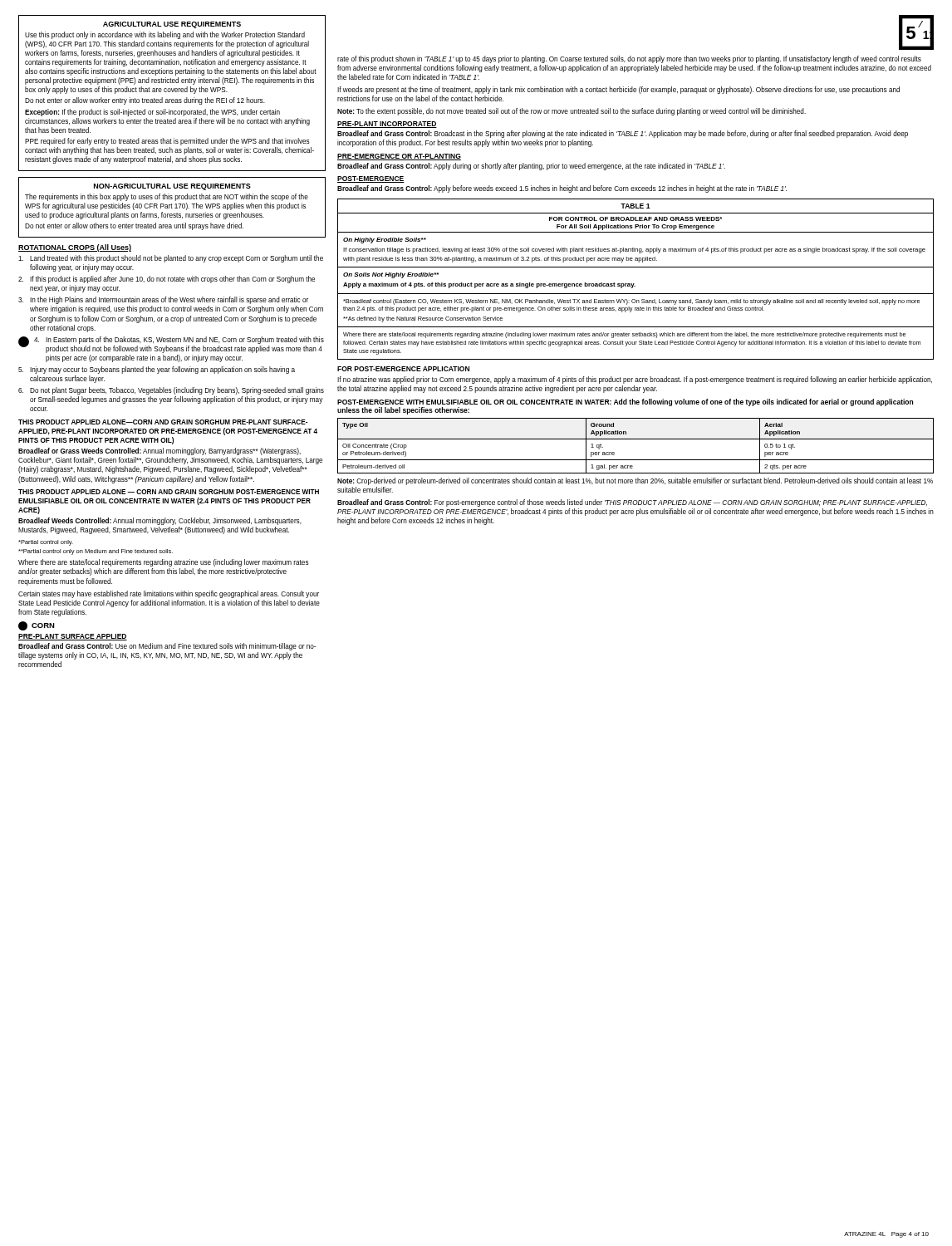Navigate to the text block starting "NON-AGRICULTURAL USE REQUIREMENTS"

click(172, 186)
